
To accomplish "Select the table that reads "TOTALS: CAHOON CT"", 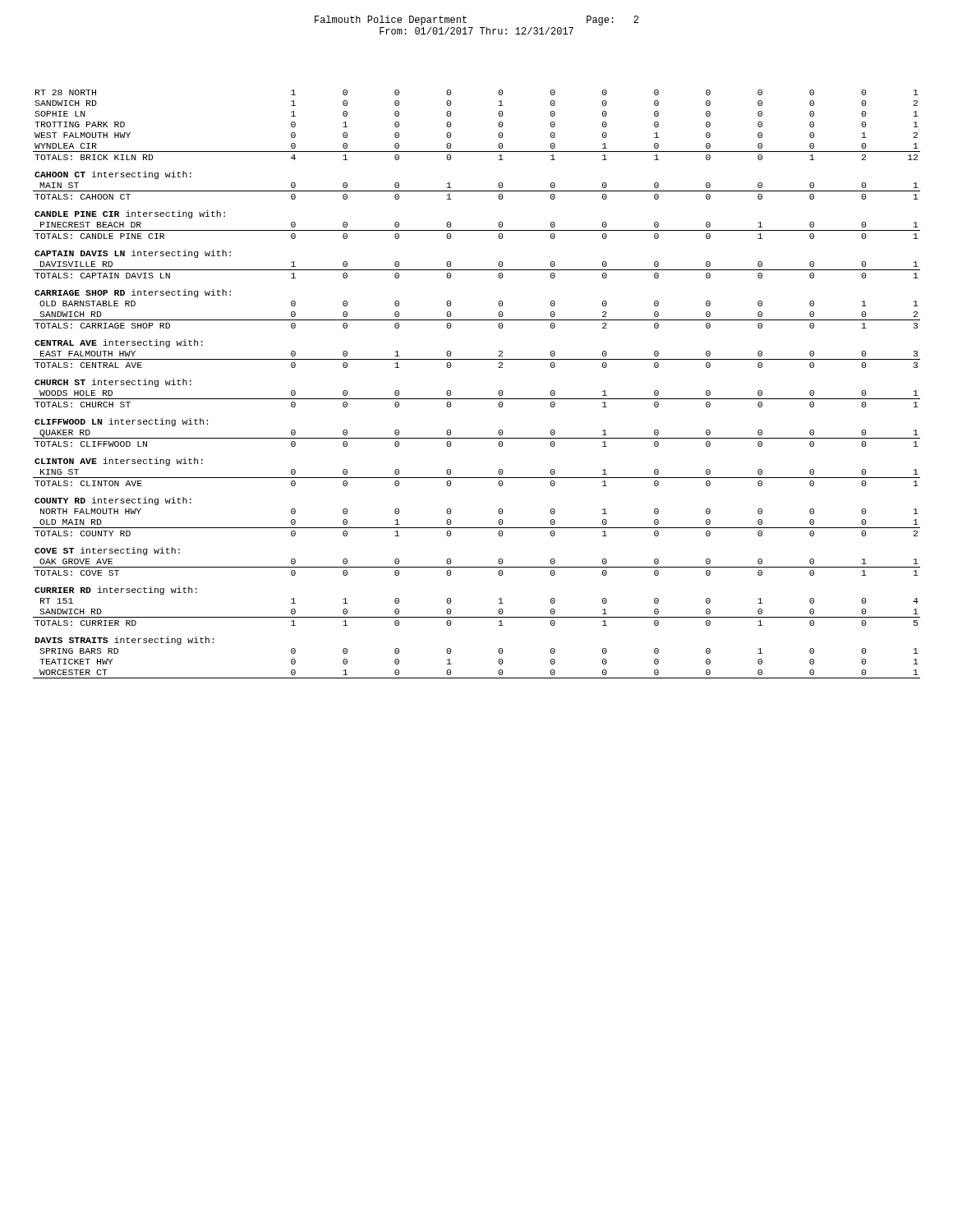I will pos(476,388).
